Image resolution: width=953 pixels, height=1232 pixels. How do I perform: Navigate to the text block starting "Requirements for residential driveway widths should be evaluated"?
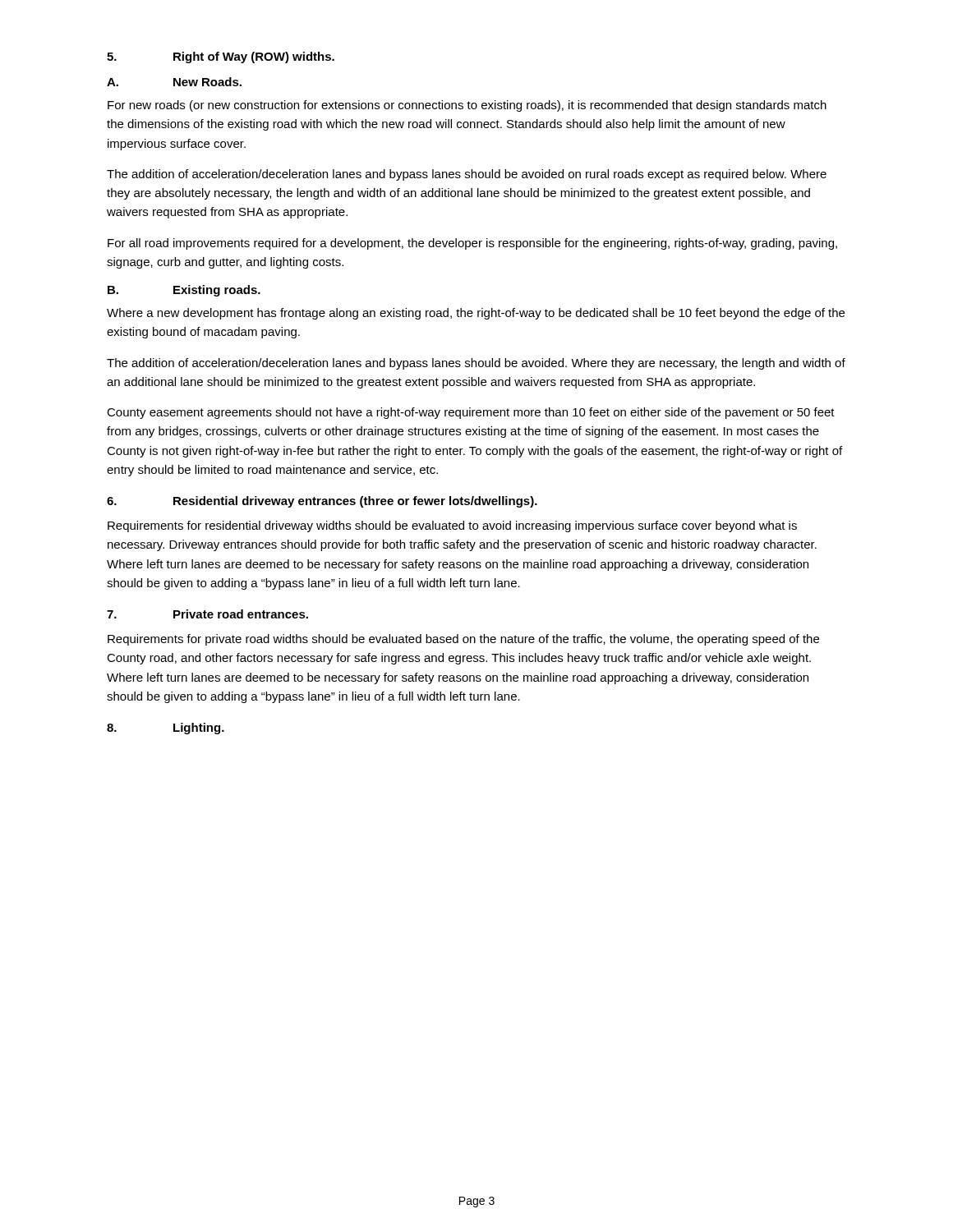(462, 554)
